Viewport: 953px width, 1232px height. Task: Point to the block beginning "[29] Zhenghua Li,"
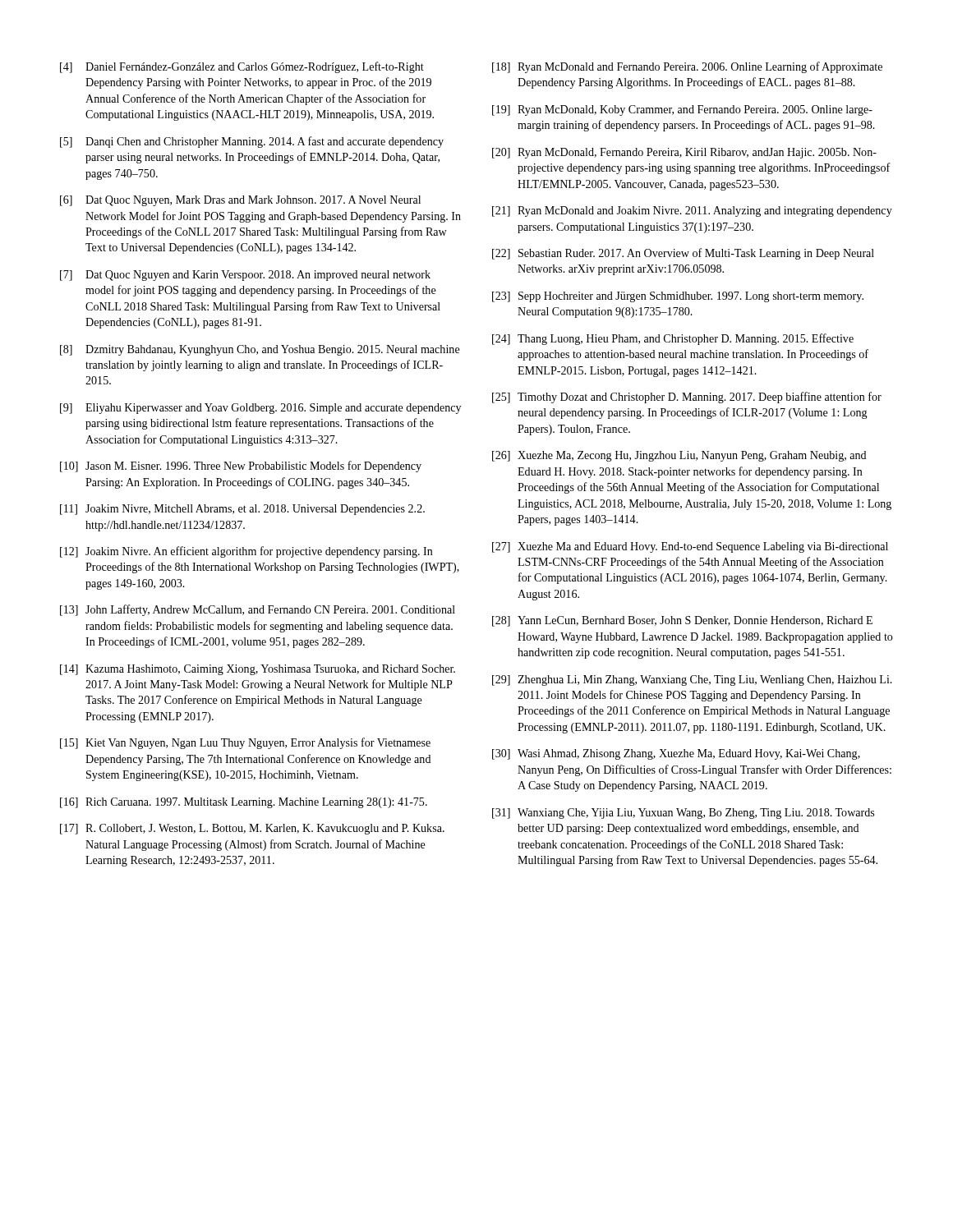693,703
